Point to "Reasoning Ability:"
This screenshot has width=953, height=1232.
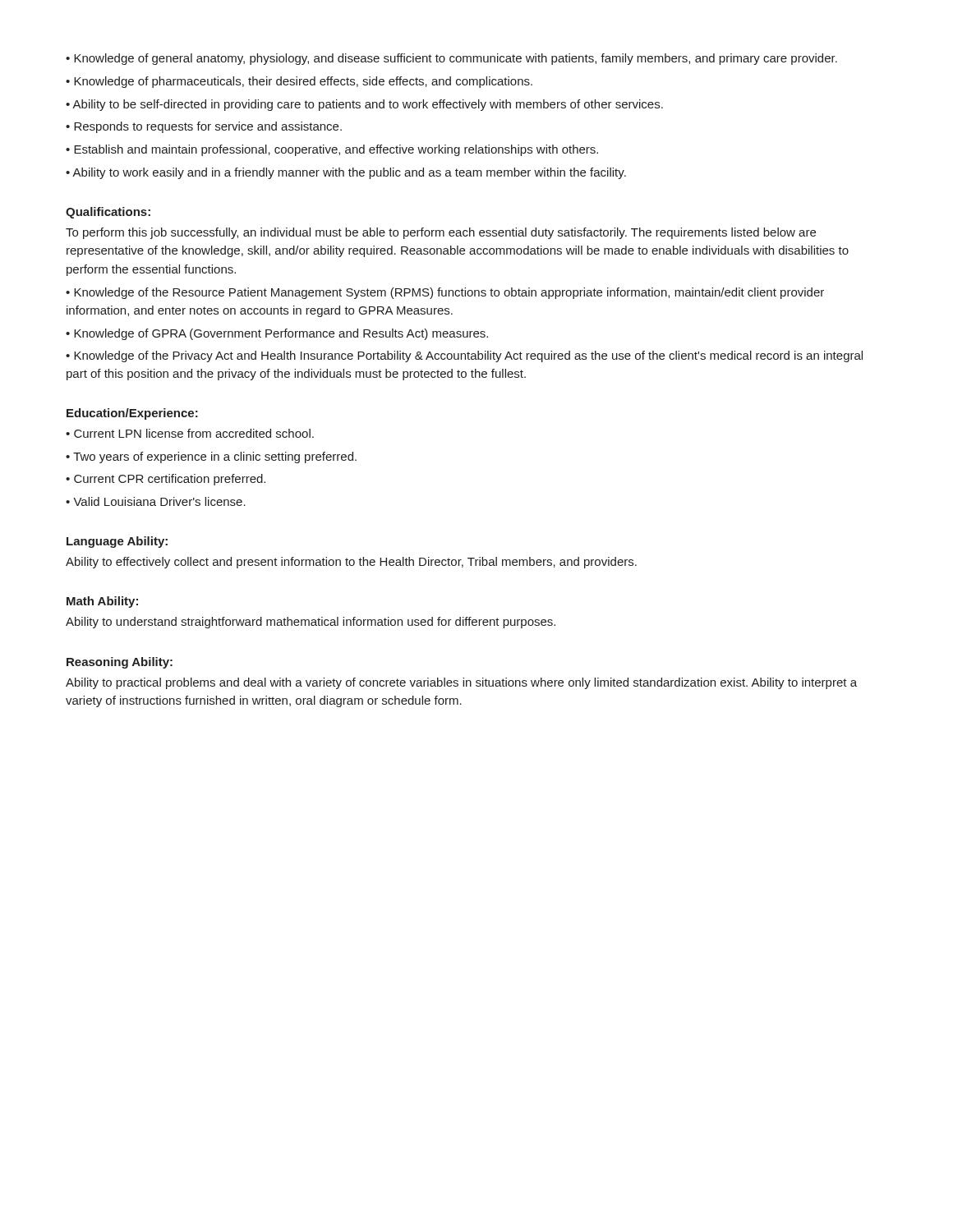click(x=120, y=661)
